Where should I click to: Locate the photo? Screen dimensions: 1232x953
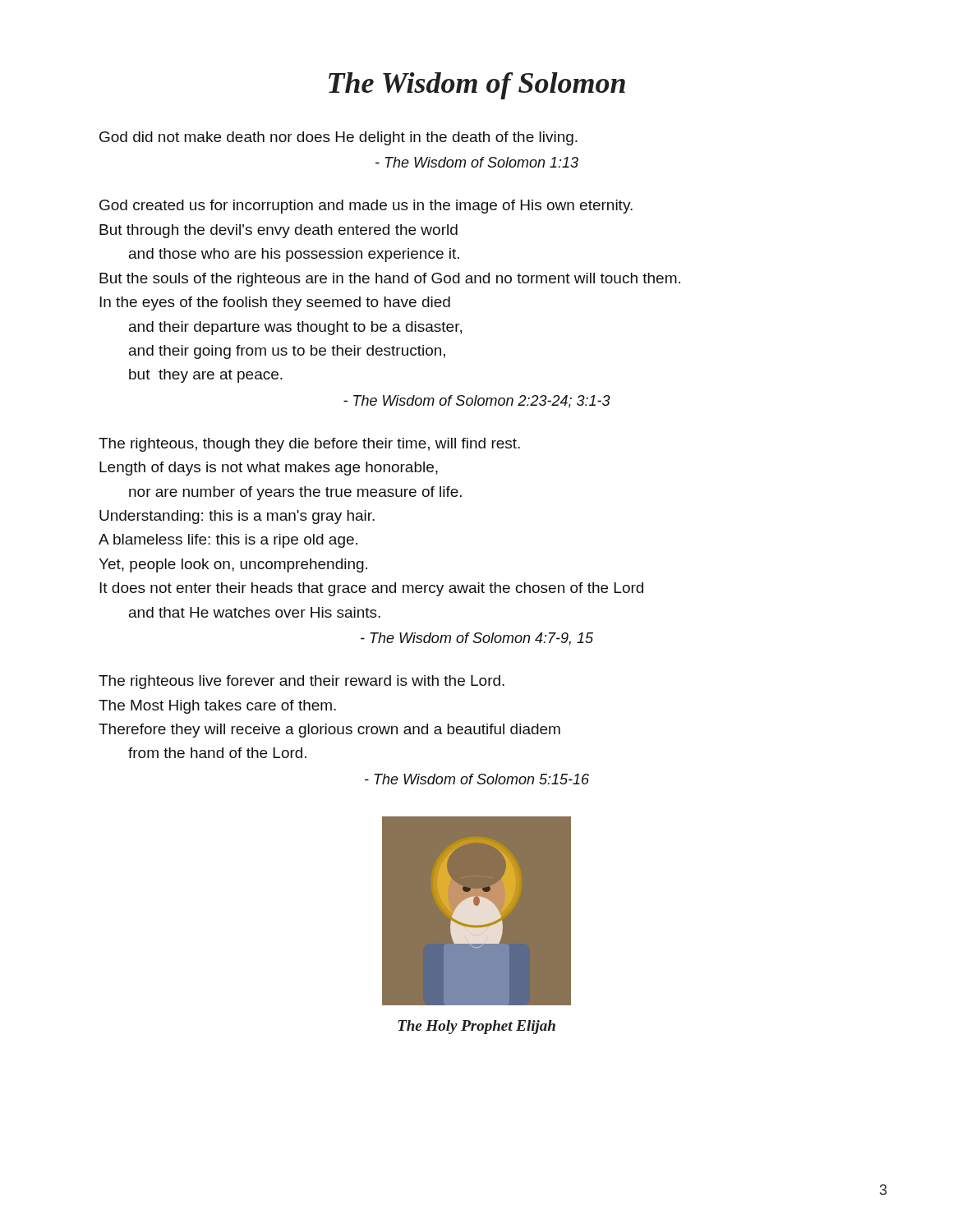476,912
